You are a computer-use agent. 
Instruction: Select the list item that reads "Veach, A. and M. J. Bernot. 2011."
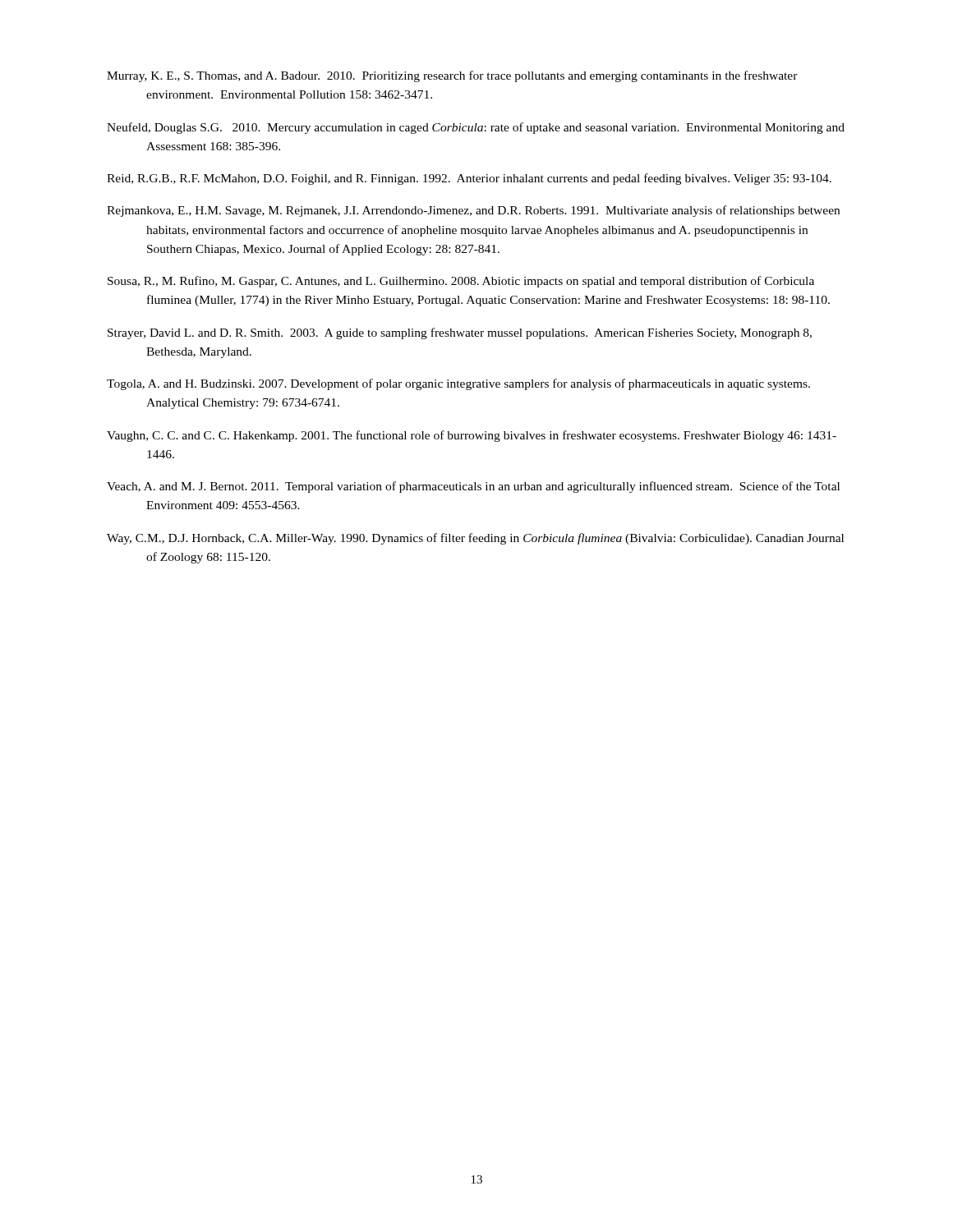point(474,495)
